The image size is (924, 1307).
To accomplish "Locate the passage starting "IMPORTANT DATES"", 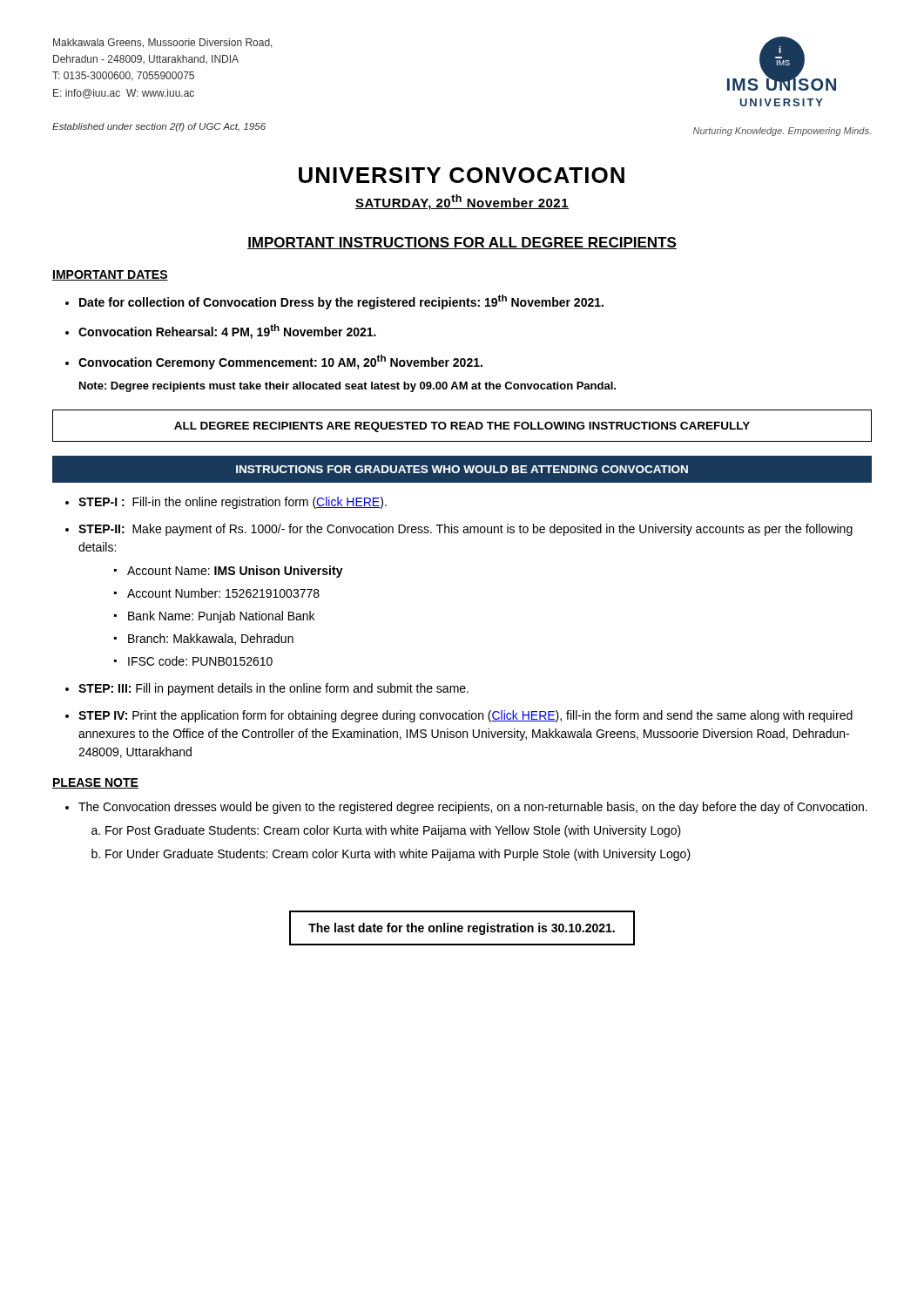I will 110,274.
